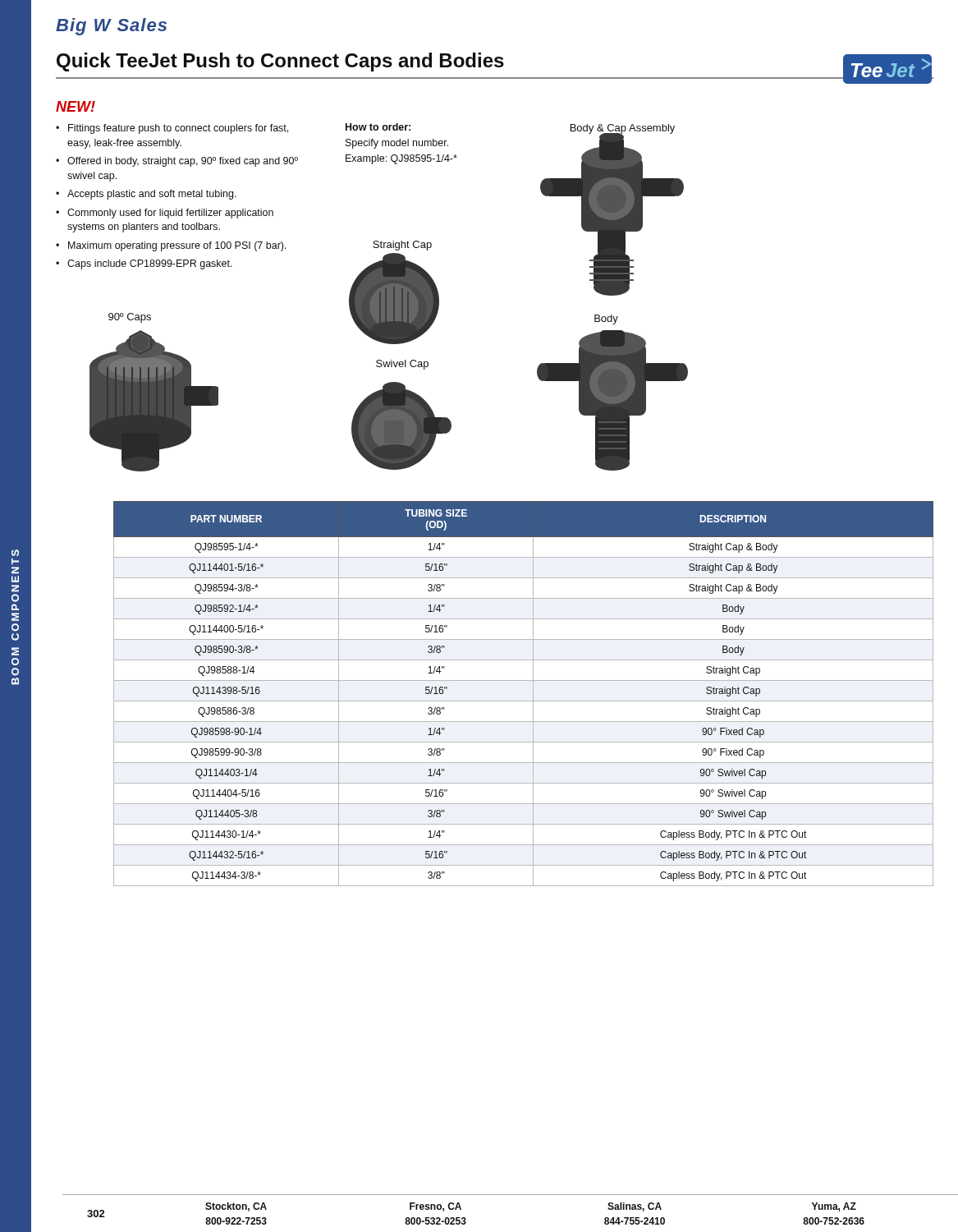
Task: Select the block starting "Swivel Cap"
Action: 402,363
